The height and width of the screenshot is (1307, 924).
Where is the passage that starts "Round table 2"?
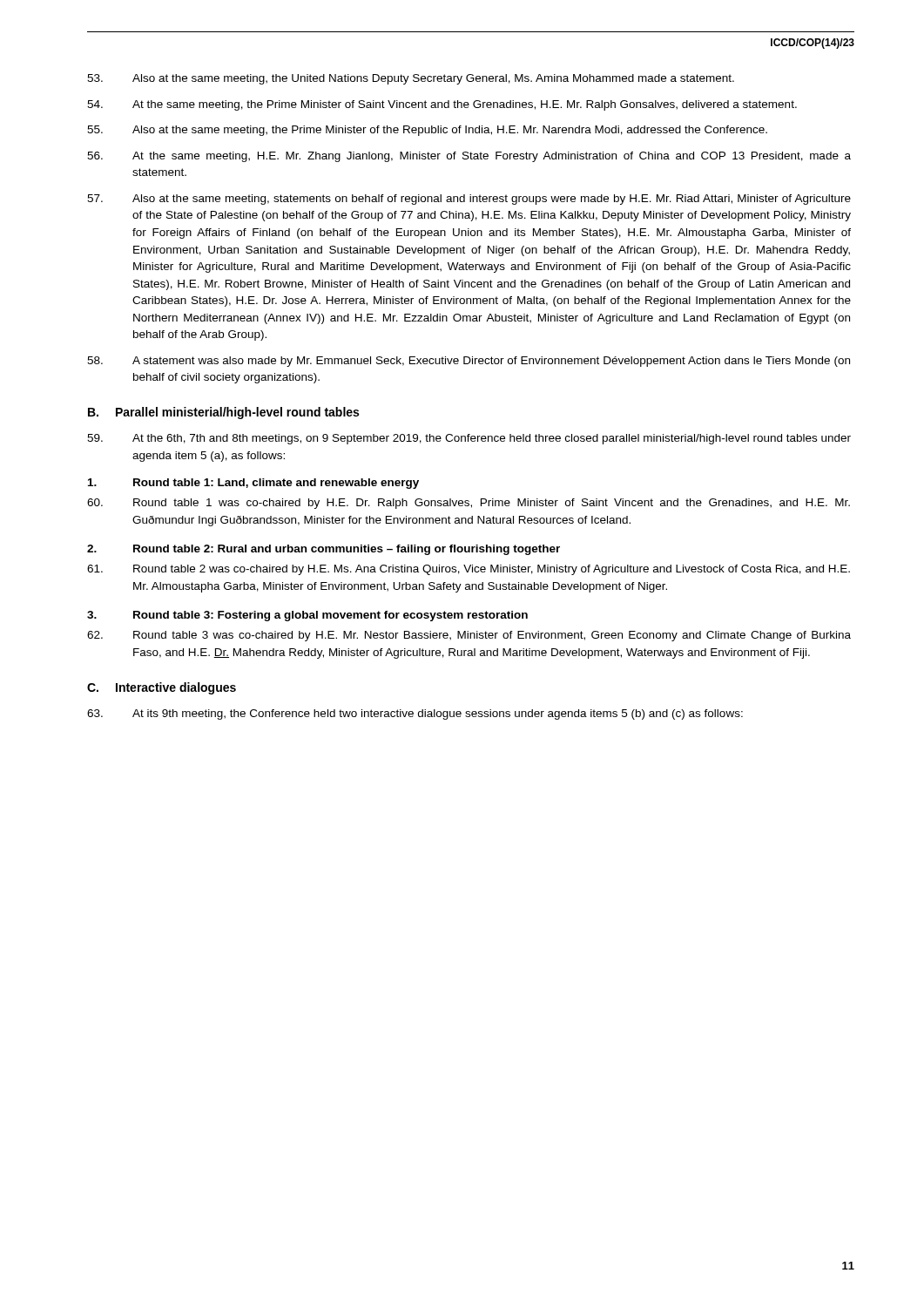coord(469,577)
